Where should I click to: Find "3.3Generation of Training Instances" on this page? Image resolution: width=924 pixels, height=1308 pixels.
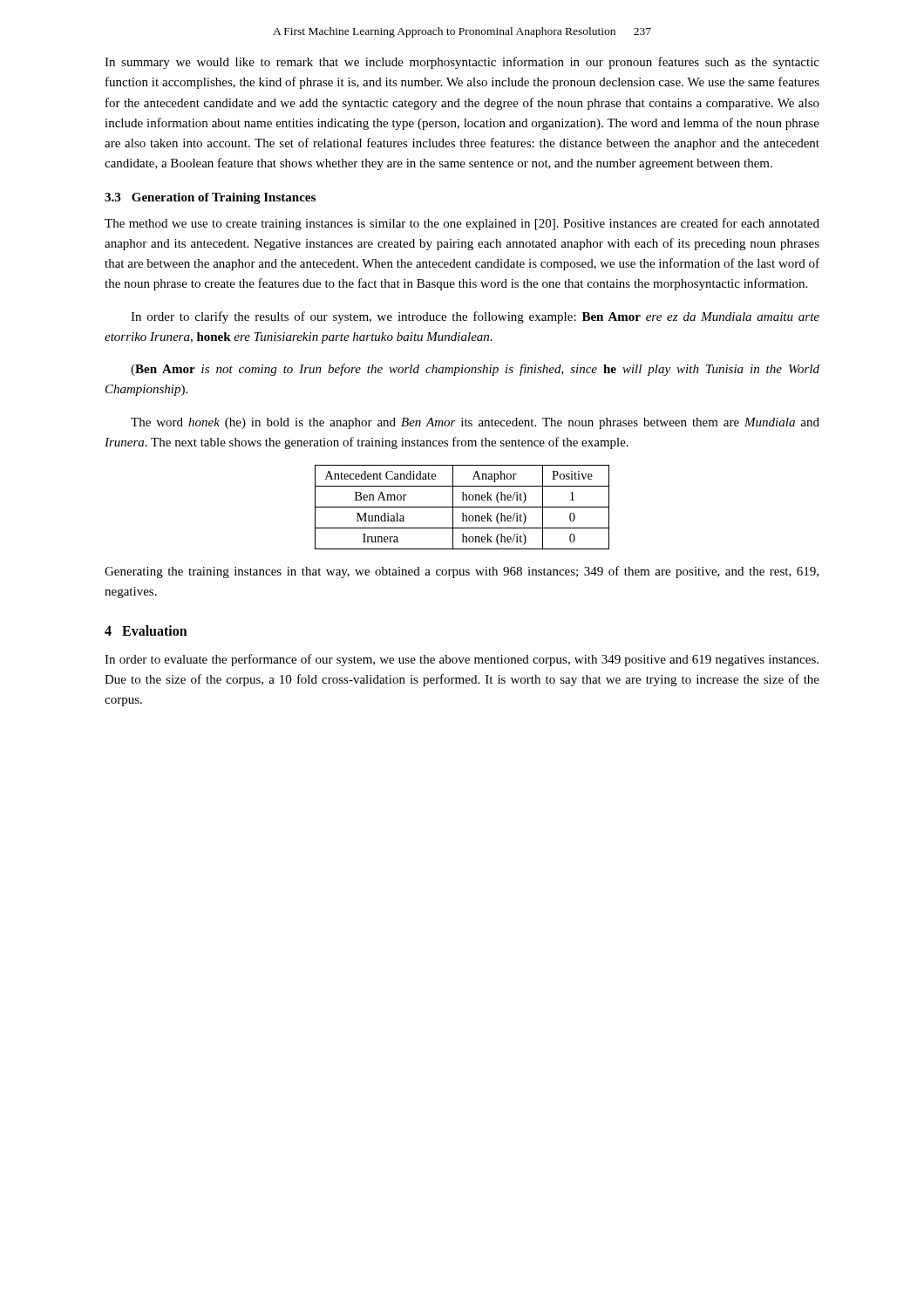coord(210,197)
